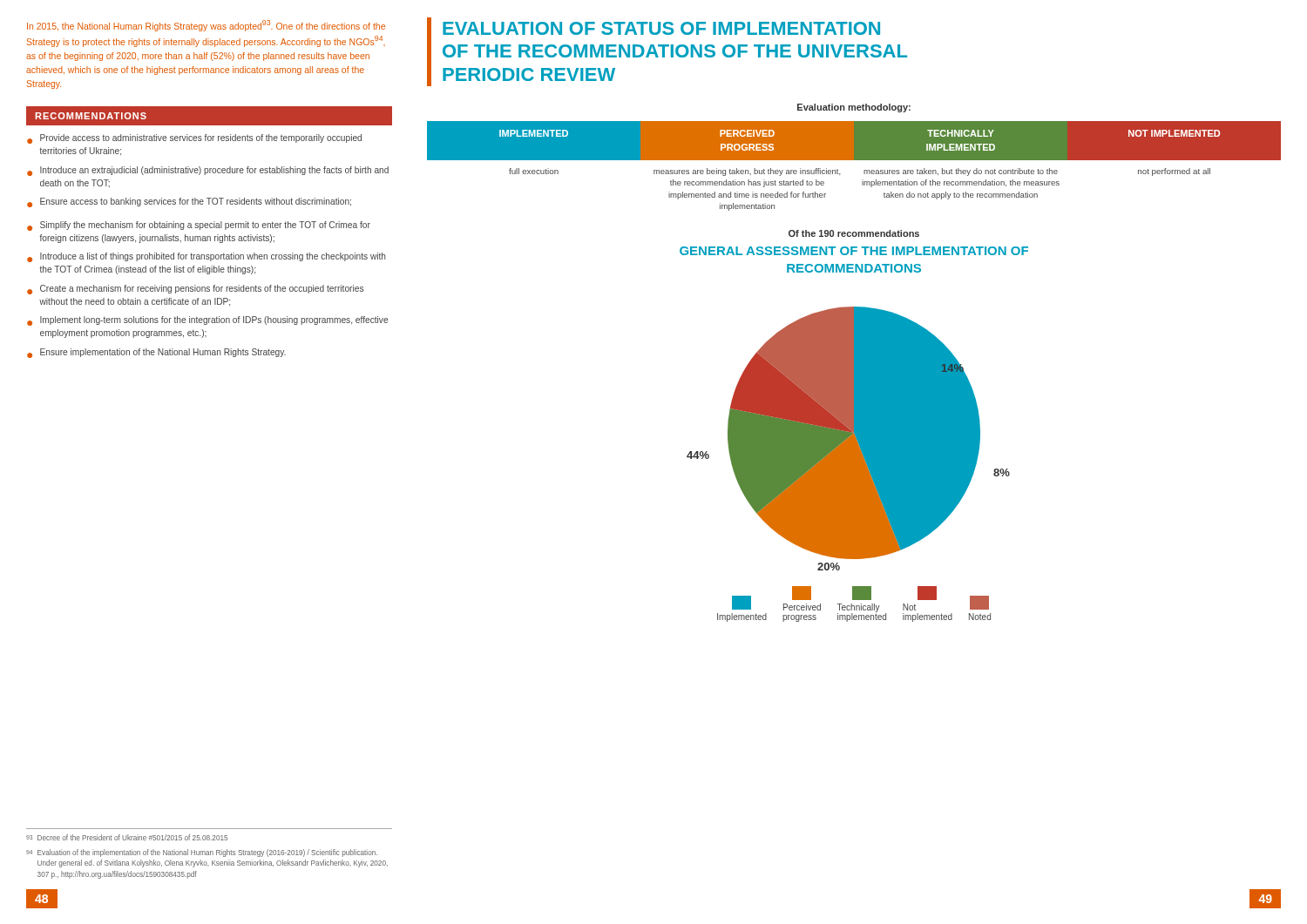This screenshot has height=924, width=1307.
Task: Click on the table containing "measures are being taken, but"
Action: [x=854, y=169]
